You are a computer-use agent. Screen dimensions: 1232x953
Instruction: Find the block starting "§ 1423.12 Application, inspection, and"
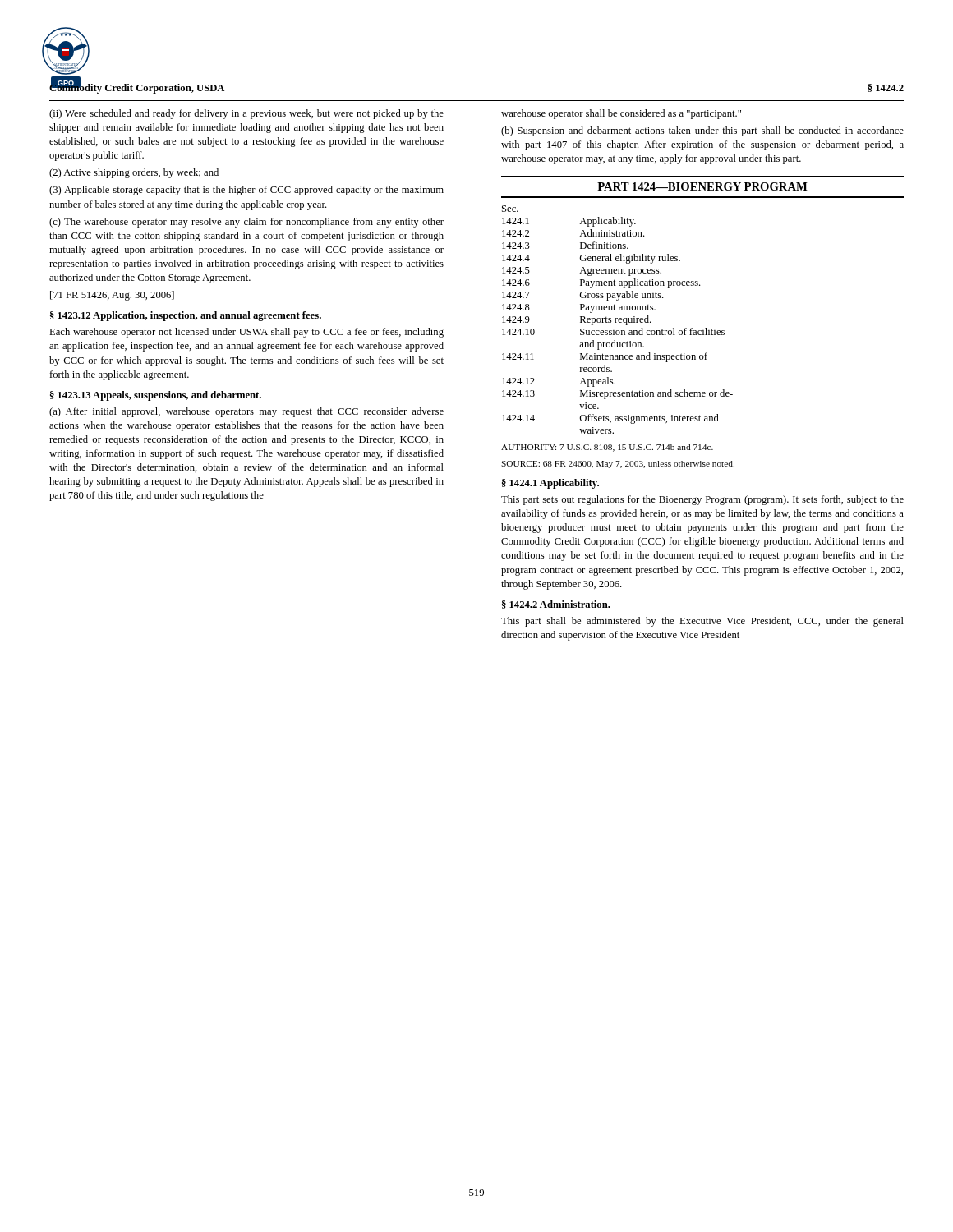point(246,316)
